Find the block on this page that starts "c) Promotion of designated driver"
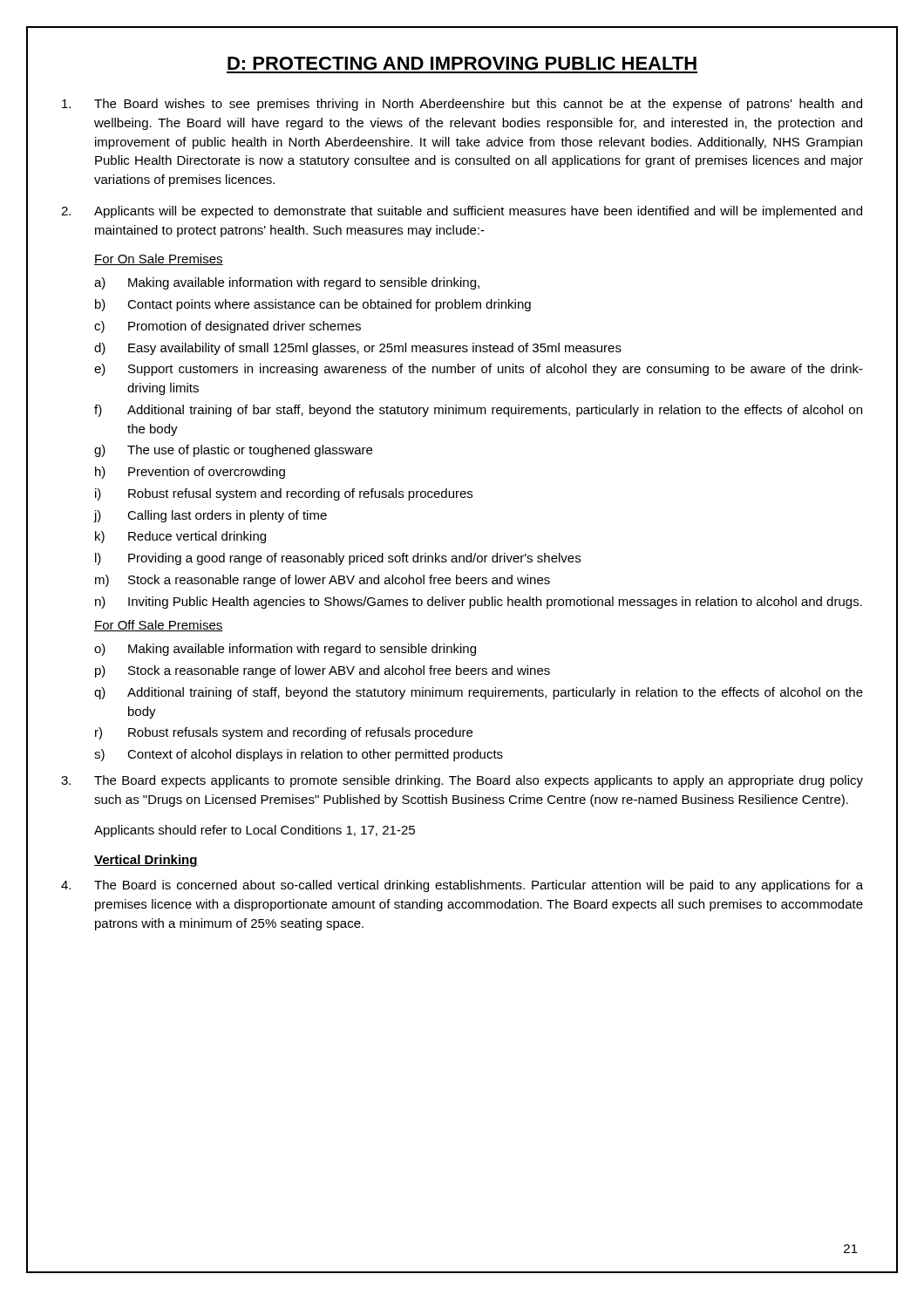Screen dimensions: 1308x924 [x=228, y=327]
